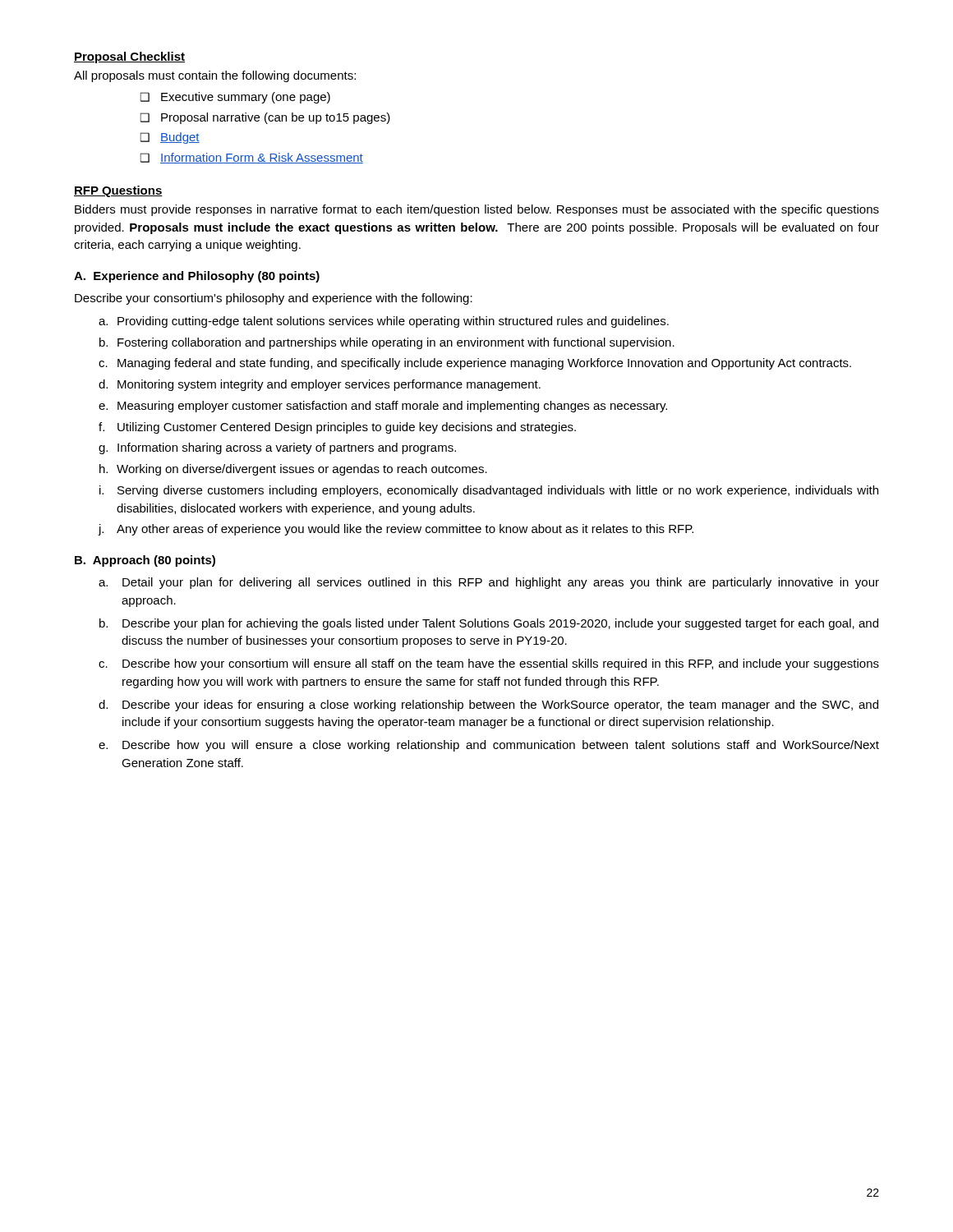
Task: Locate the block of text that opens with "b.Describe your plan for achieving the goals listed"
Action: click(489, 632)
